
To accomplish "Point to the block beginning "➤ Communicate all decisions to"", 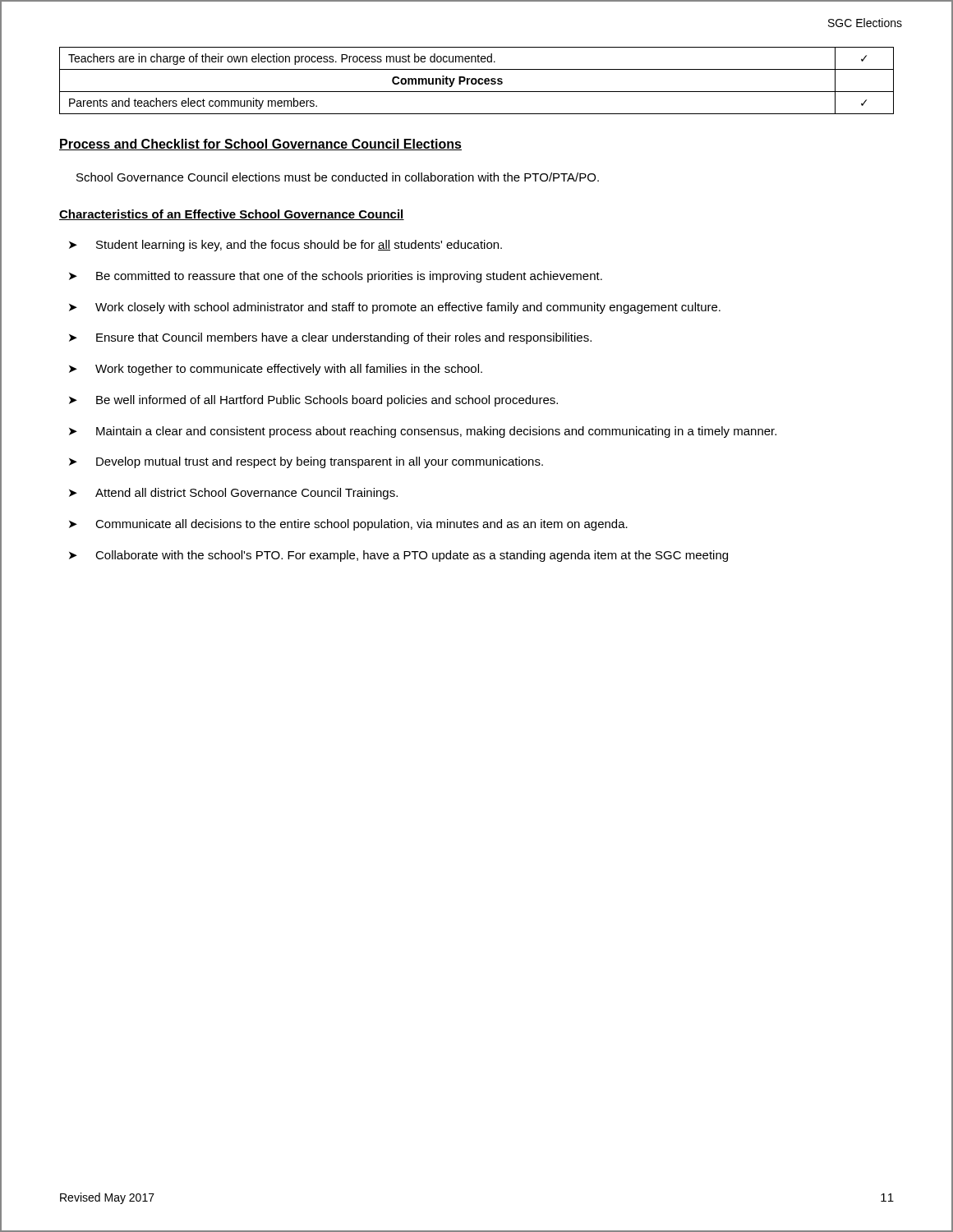I will [x=481, y=524].
